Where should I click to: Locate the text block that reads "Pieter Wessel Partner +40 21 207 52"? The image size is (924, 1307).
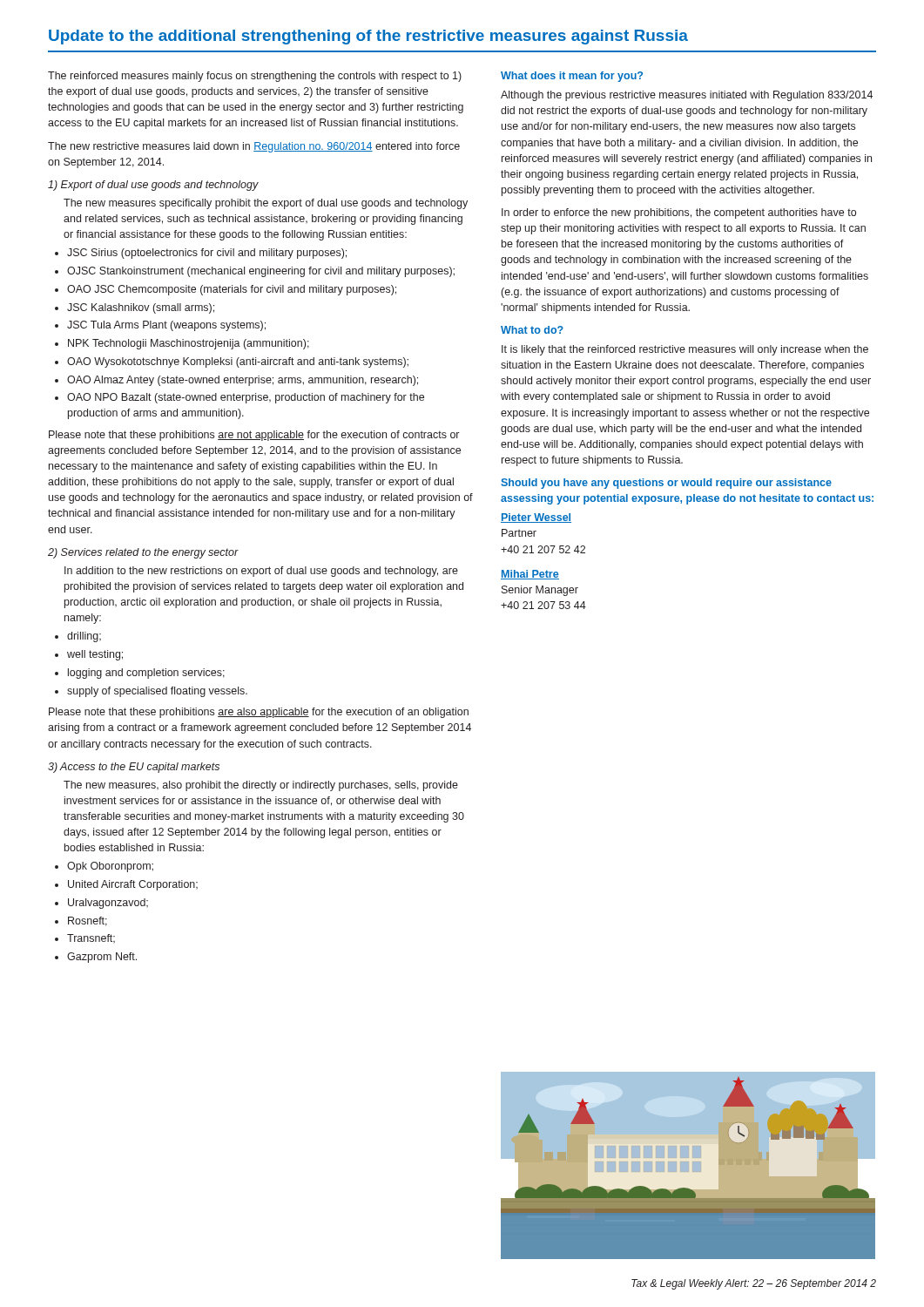(536, 518)
